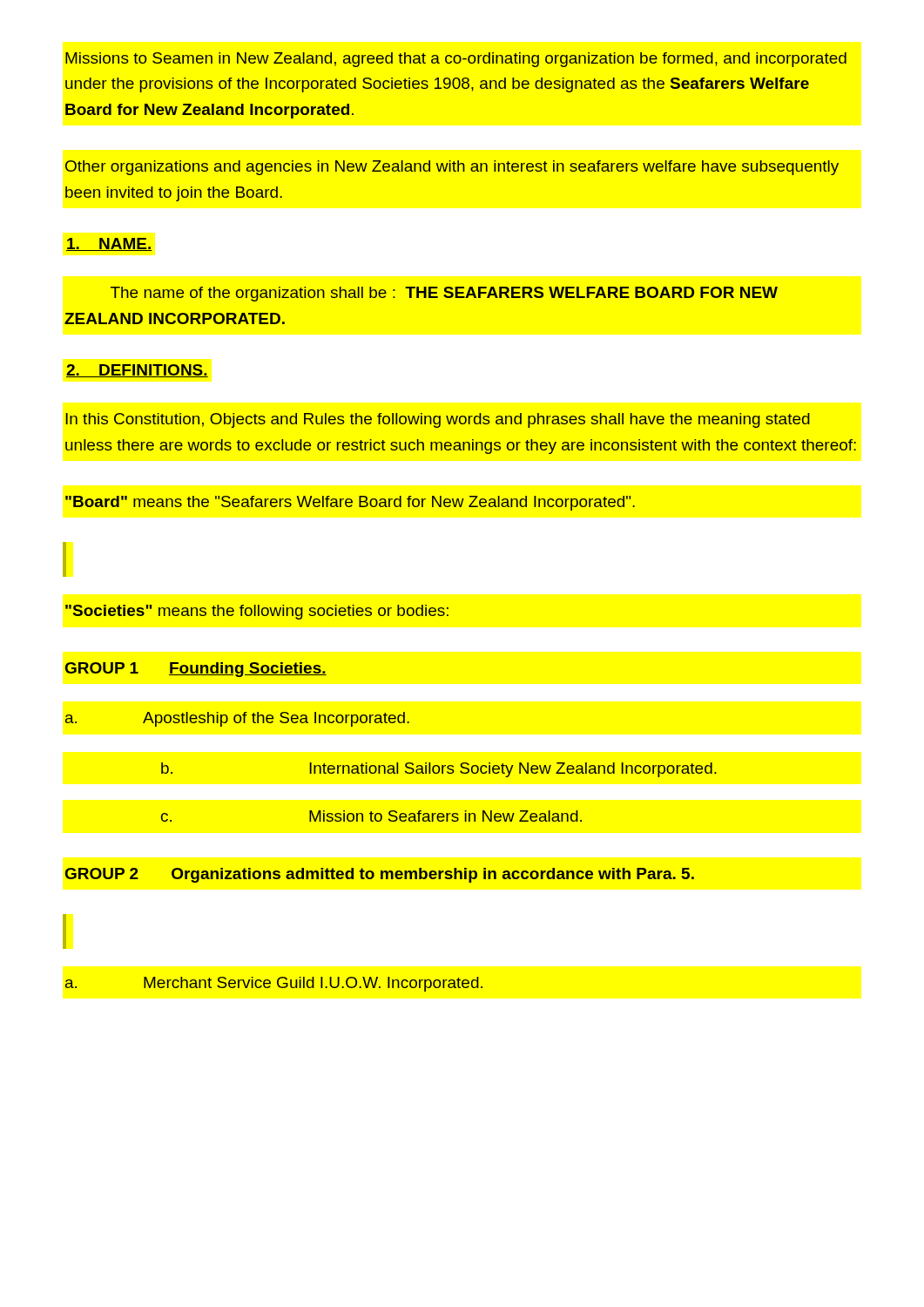Locate the block starting "1. NAME."

click(109, 244)
